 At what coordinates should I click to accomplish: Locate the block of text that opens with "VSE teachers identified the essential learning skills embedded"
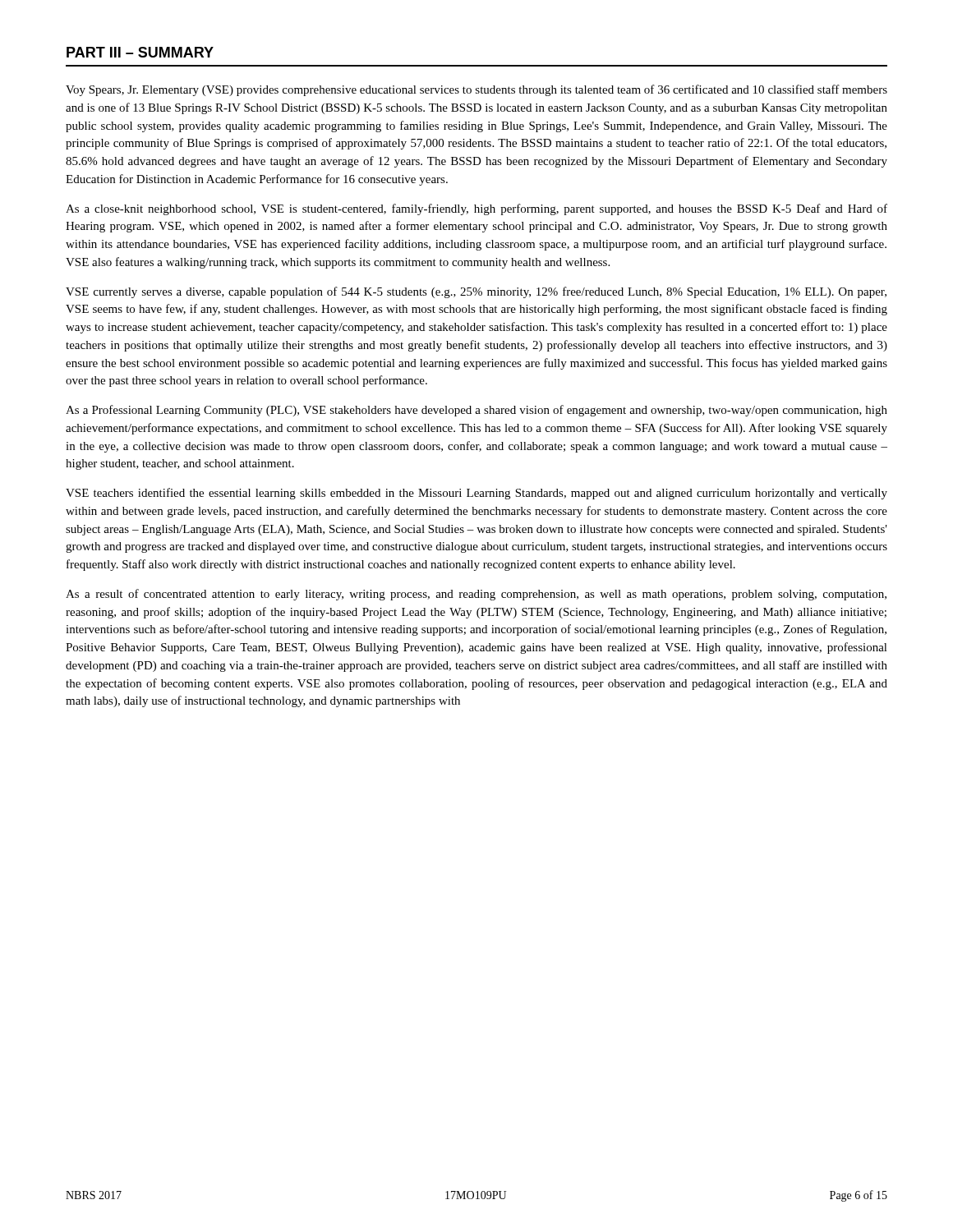476,529
